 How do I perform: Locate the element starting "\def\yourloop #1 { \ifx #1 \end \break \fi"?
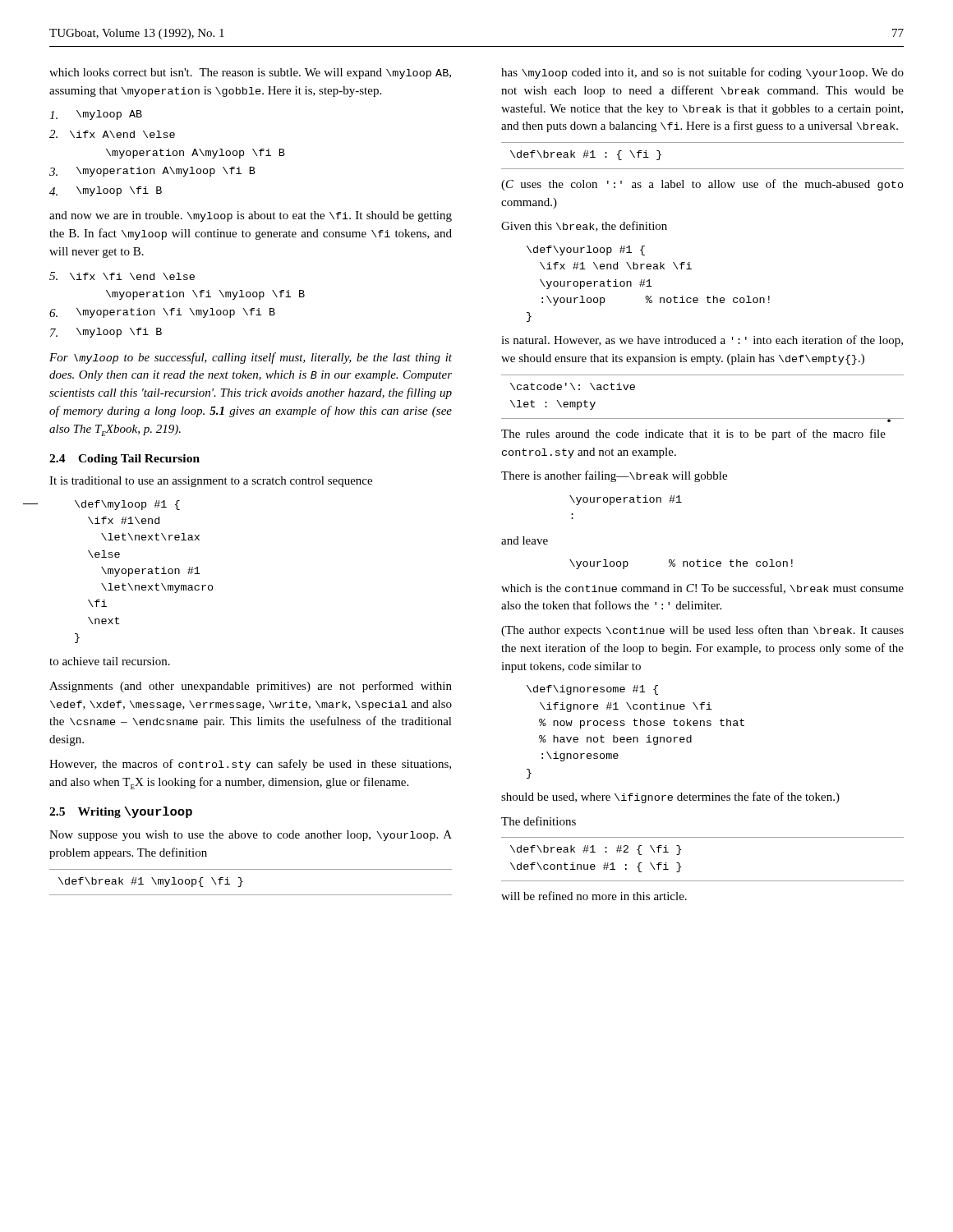(715, 284)
